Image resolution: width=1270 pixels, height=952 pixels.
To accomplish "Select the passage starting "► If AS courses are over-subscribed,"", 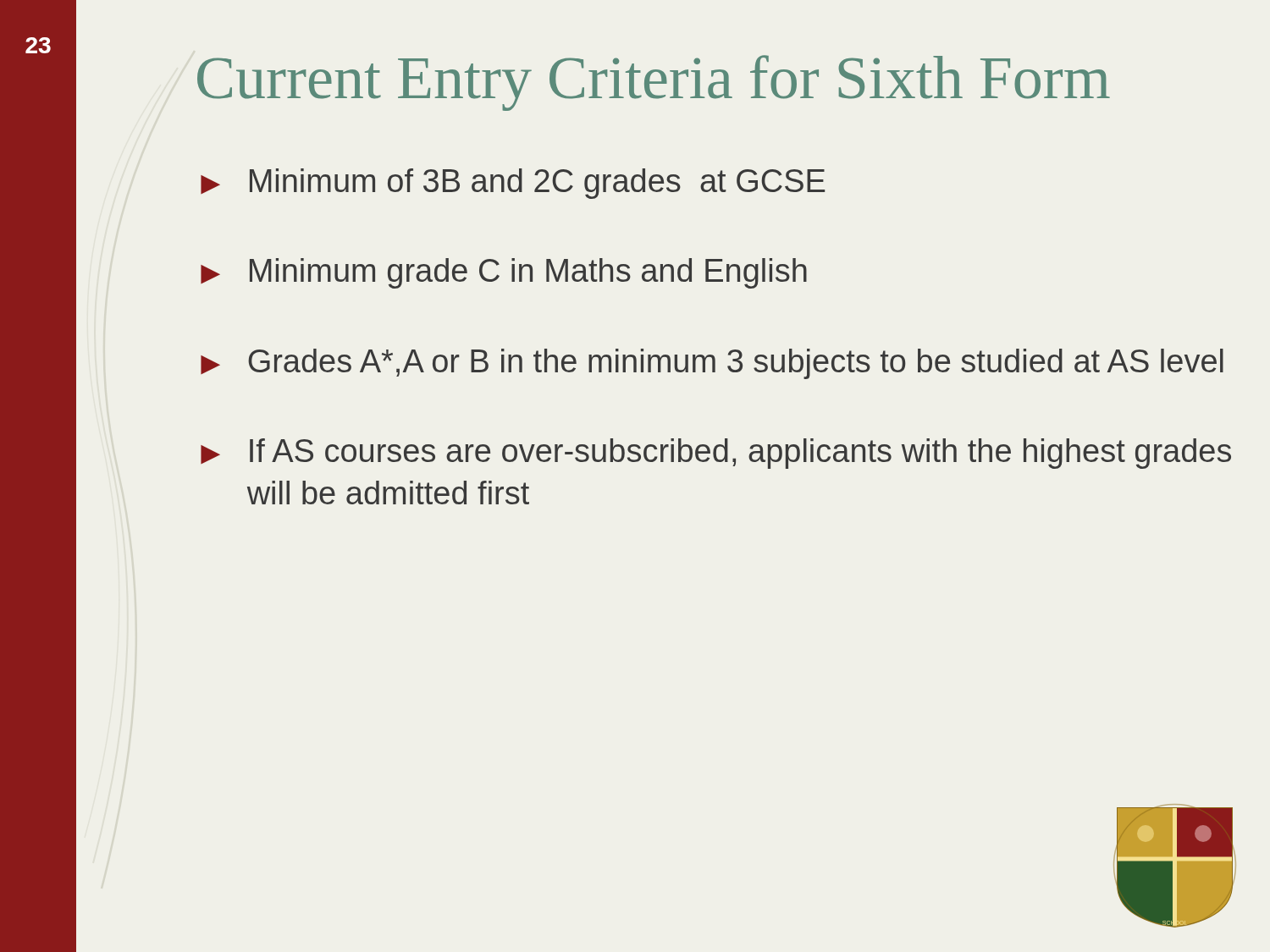I will point(715,473).
